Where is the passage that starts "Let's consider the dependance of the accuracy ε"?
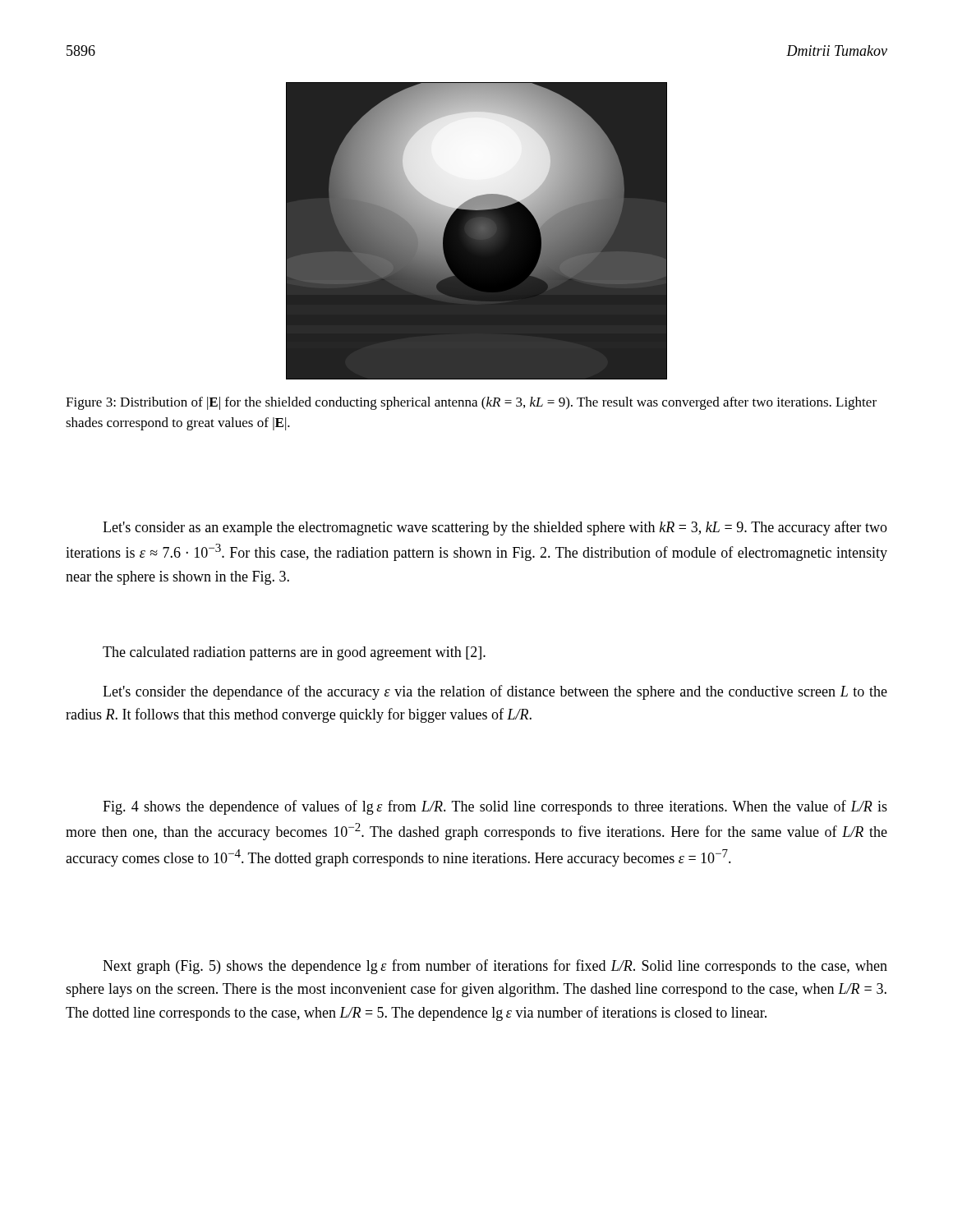 point(476,703)
